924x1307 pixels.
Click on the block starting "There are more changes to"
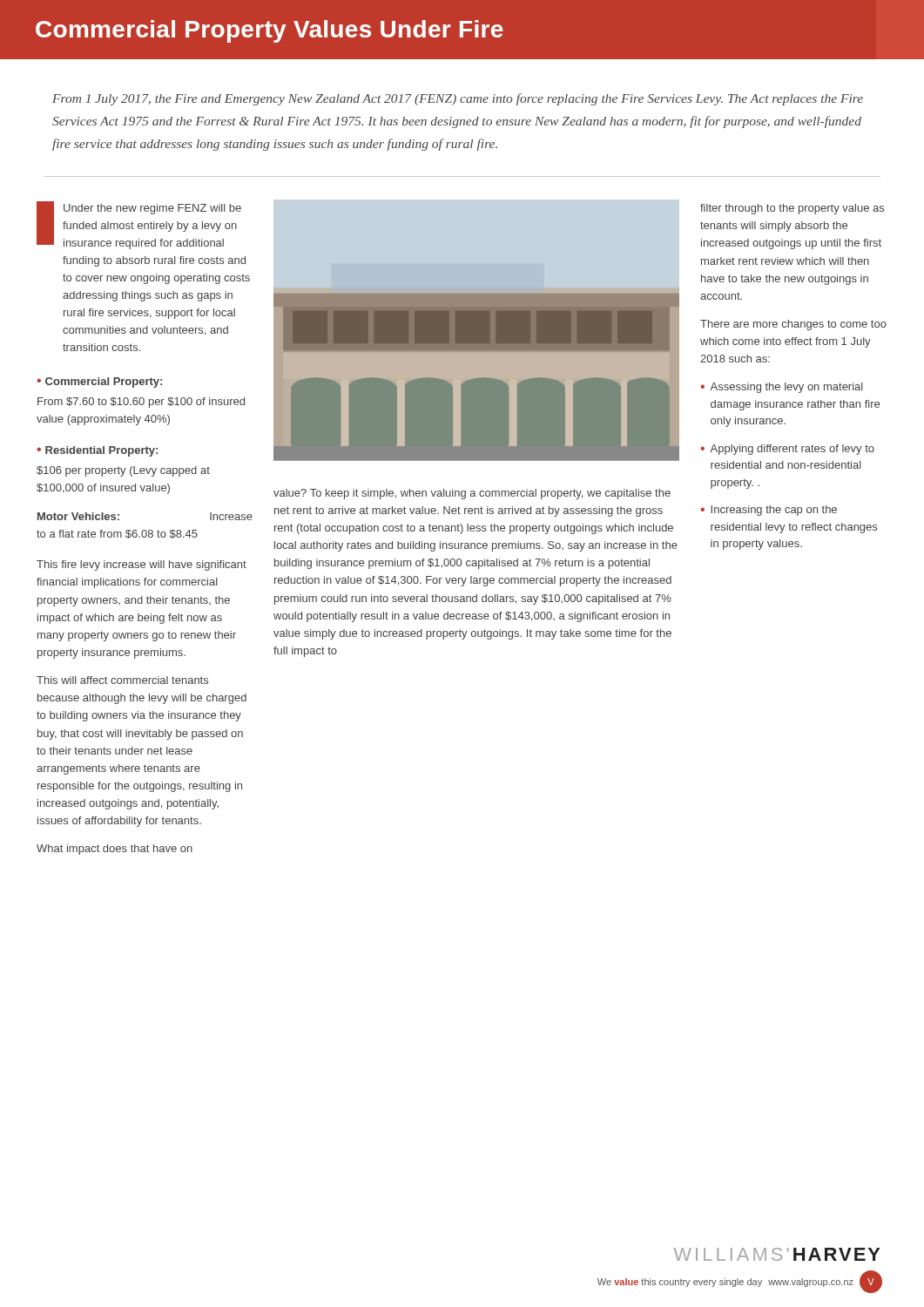click(793, 341)
